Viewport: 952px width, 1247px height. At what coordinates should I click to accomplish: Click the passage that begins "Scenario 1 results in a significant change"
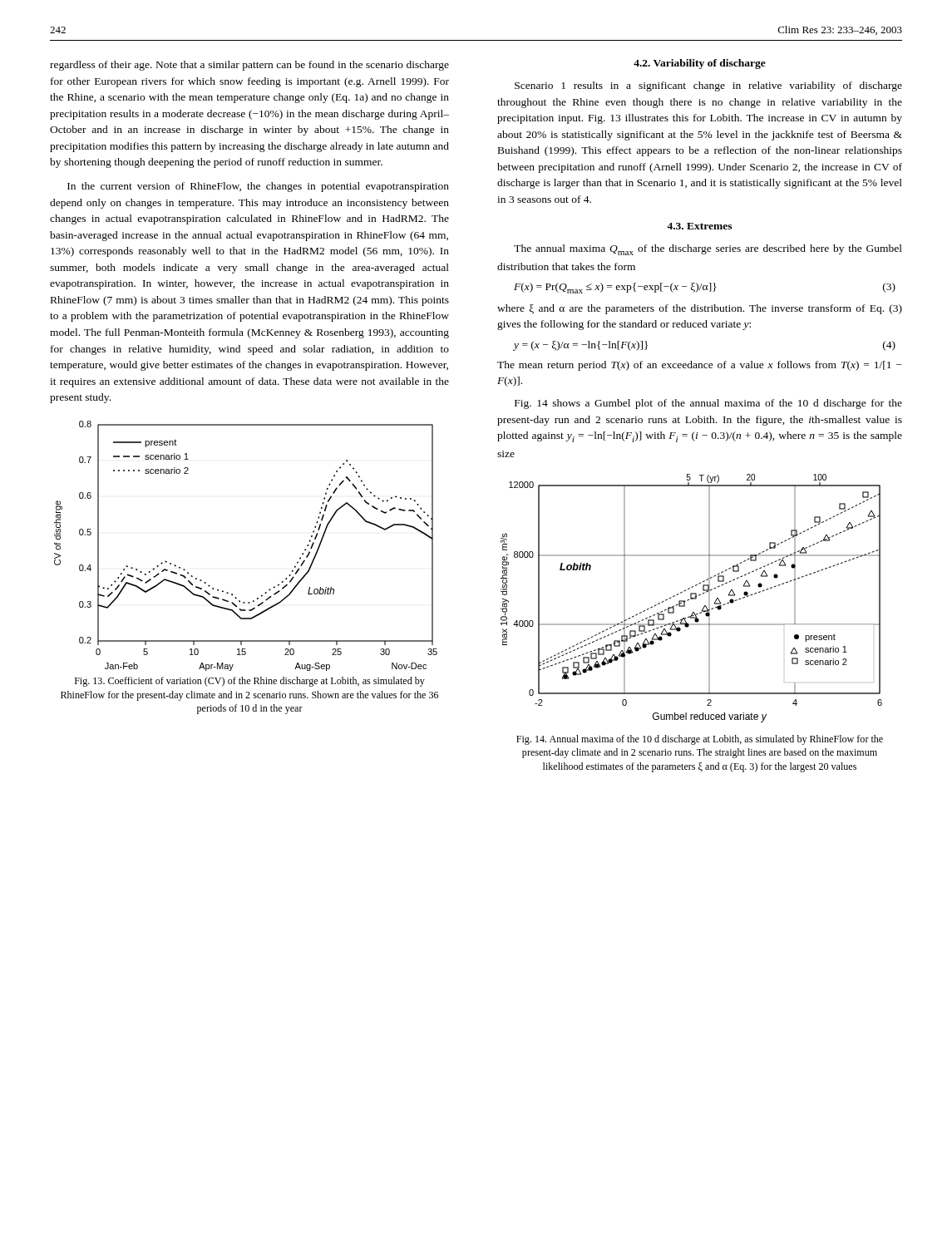coord(700,142)
